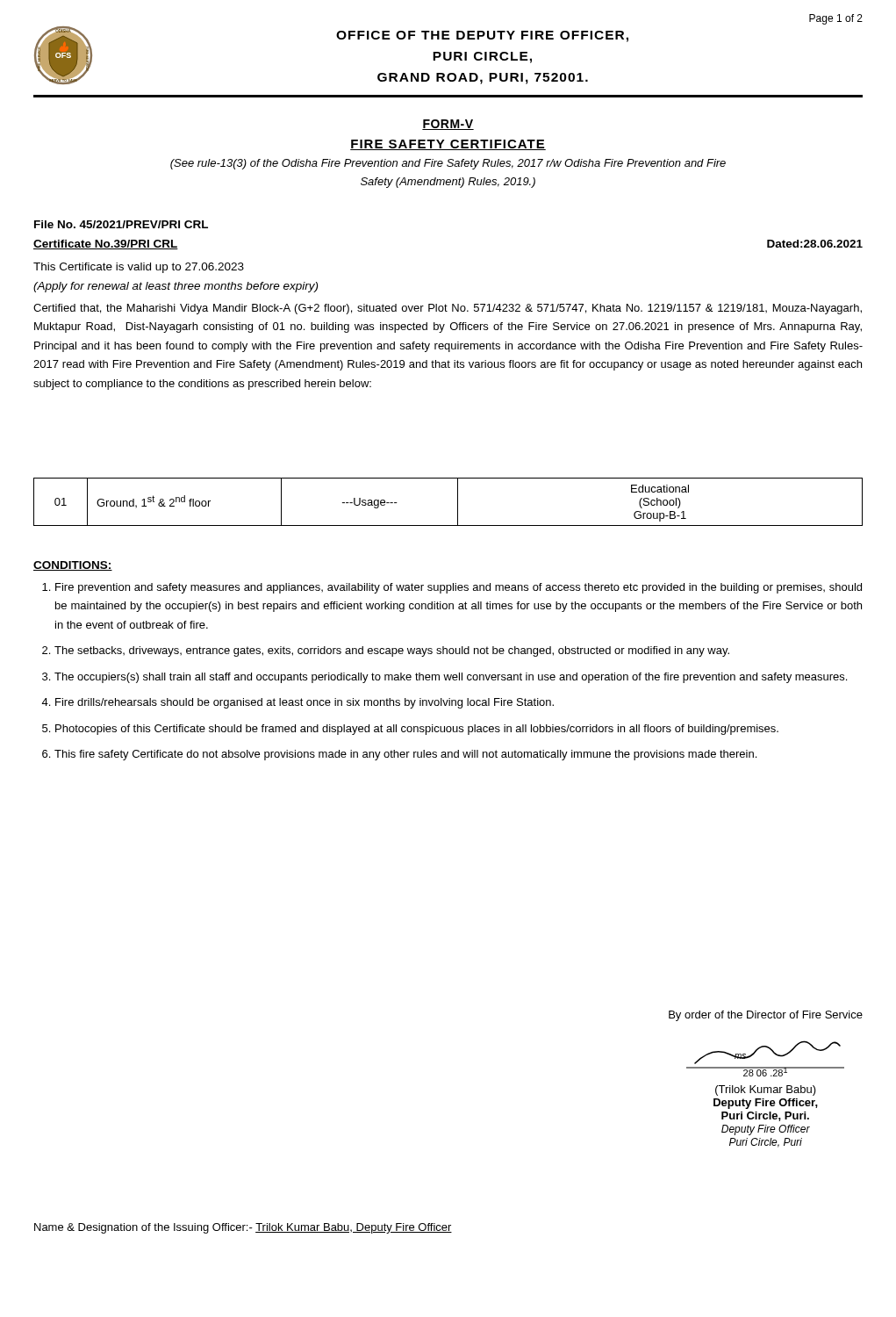This screenshot has width=896, height=1317.
Task: Click on the text that reads "By order of the Director of Fire Service"
Action: (765, 1014)
